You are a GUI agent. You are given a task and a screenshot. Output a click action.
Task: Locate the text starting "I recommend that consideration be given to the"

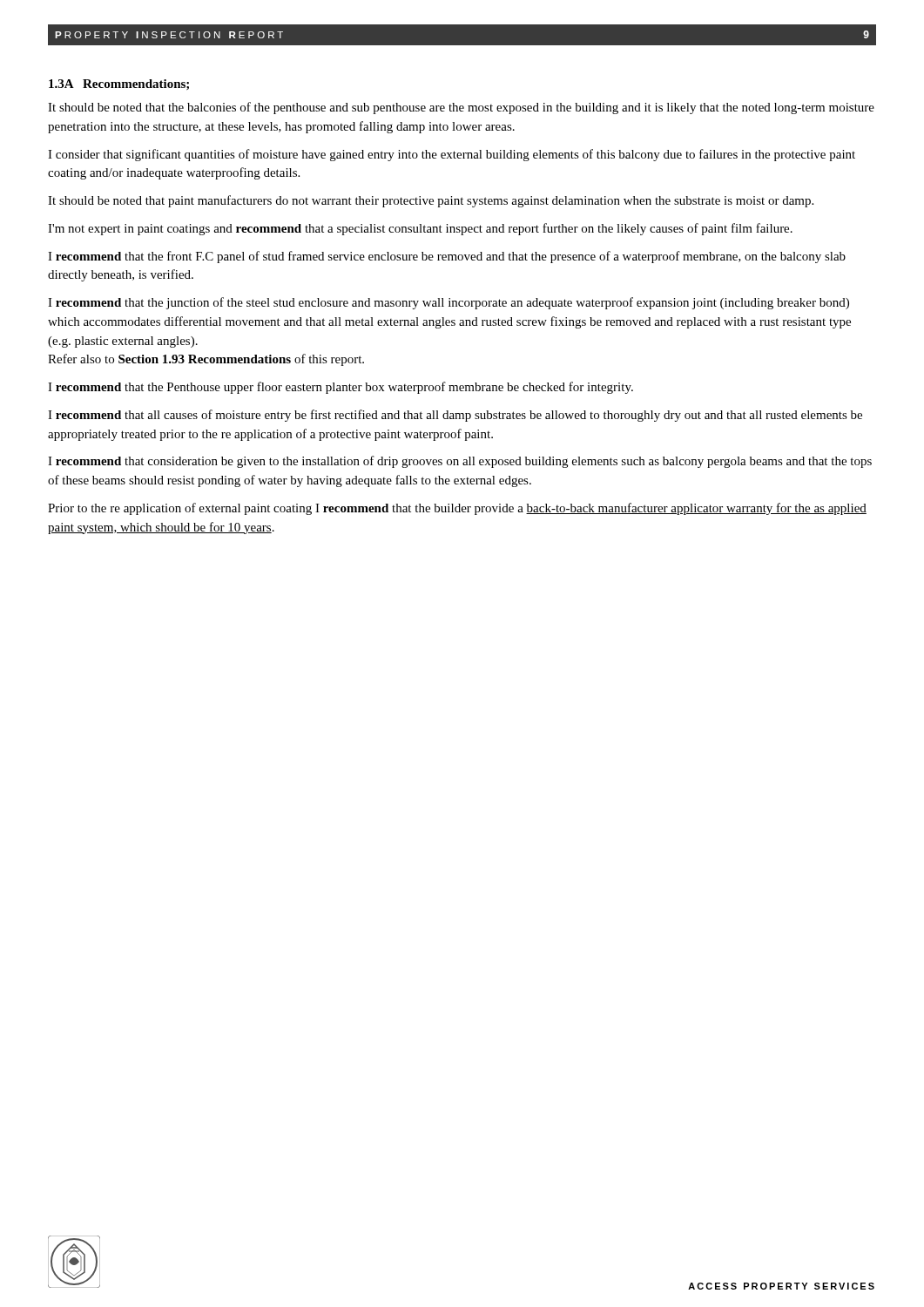460,471
